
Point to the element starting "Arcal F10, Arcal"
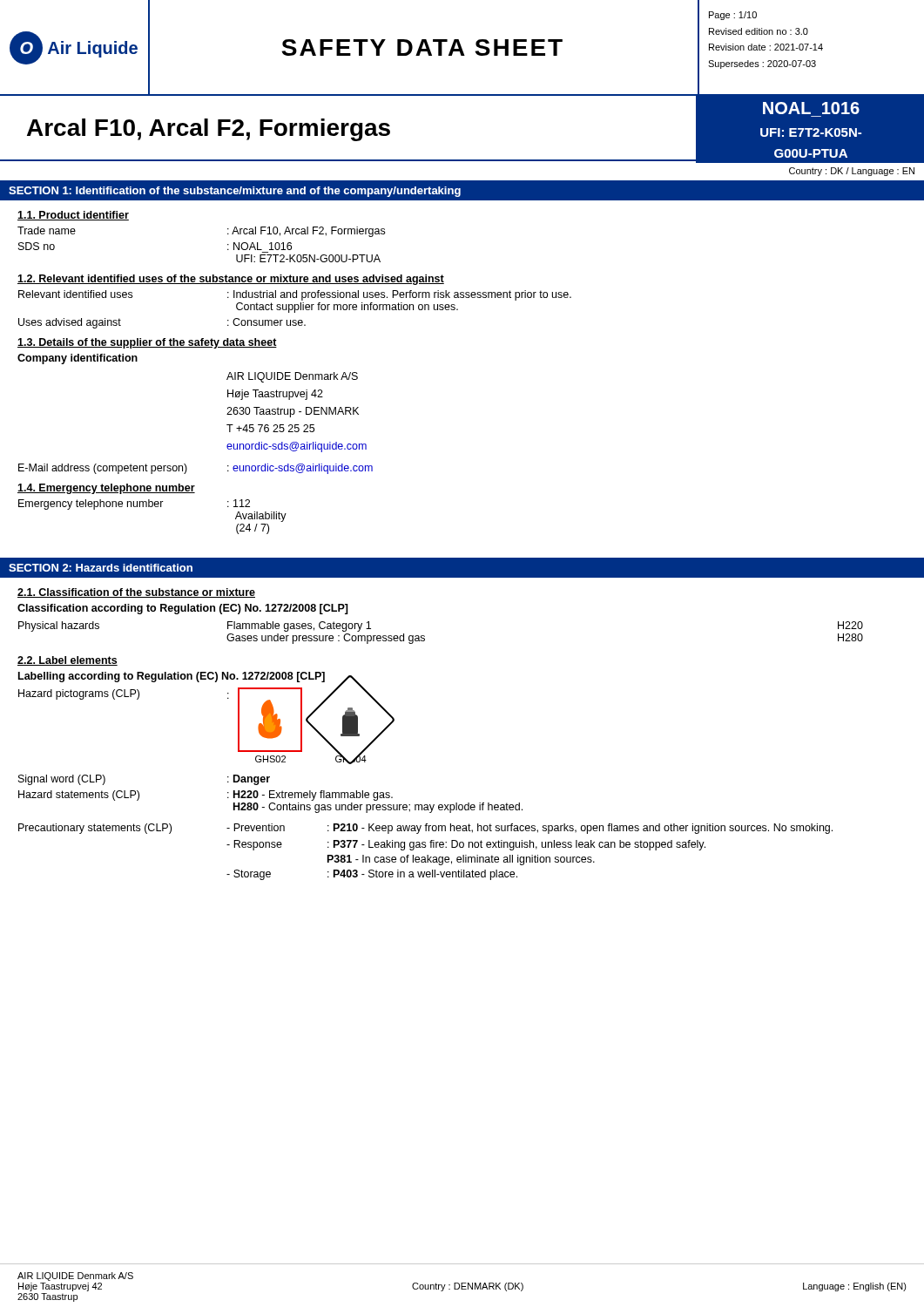click(209, 128)
